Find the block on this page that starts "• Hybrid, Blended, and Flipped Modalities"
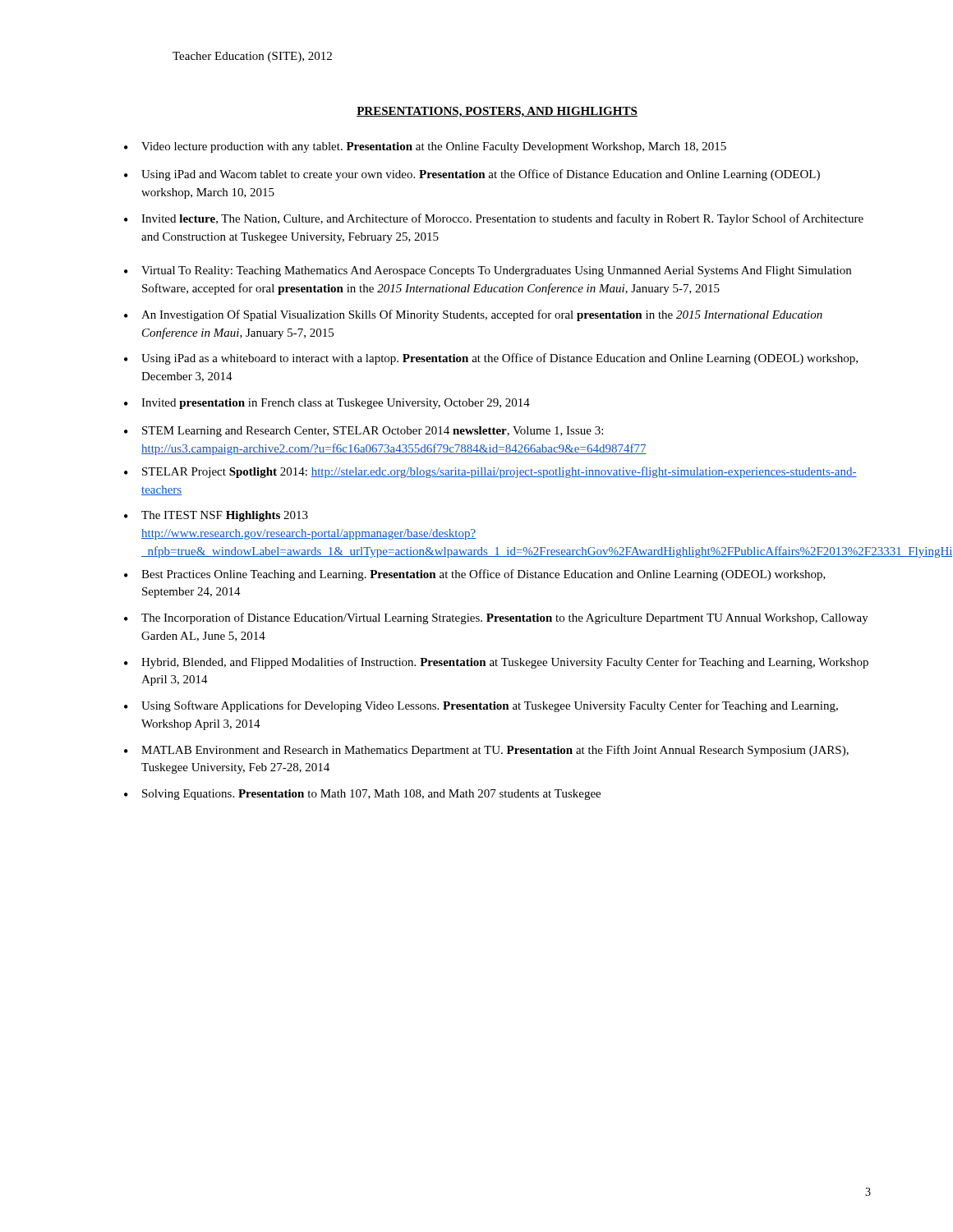Screen dimensions: 1232x953 pyautogui.click(x=497, y=671)
